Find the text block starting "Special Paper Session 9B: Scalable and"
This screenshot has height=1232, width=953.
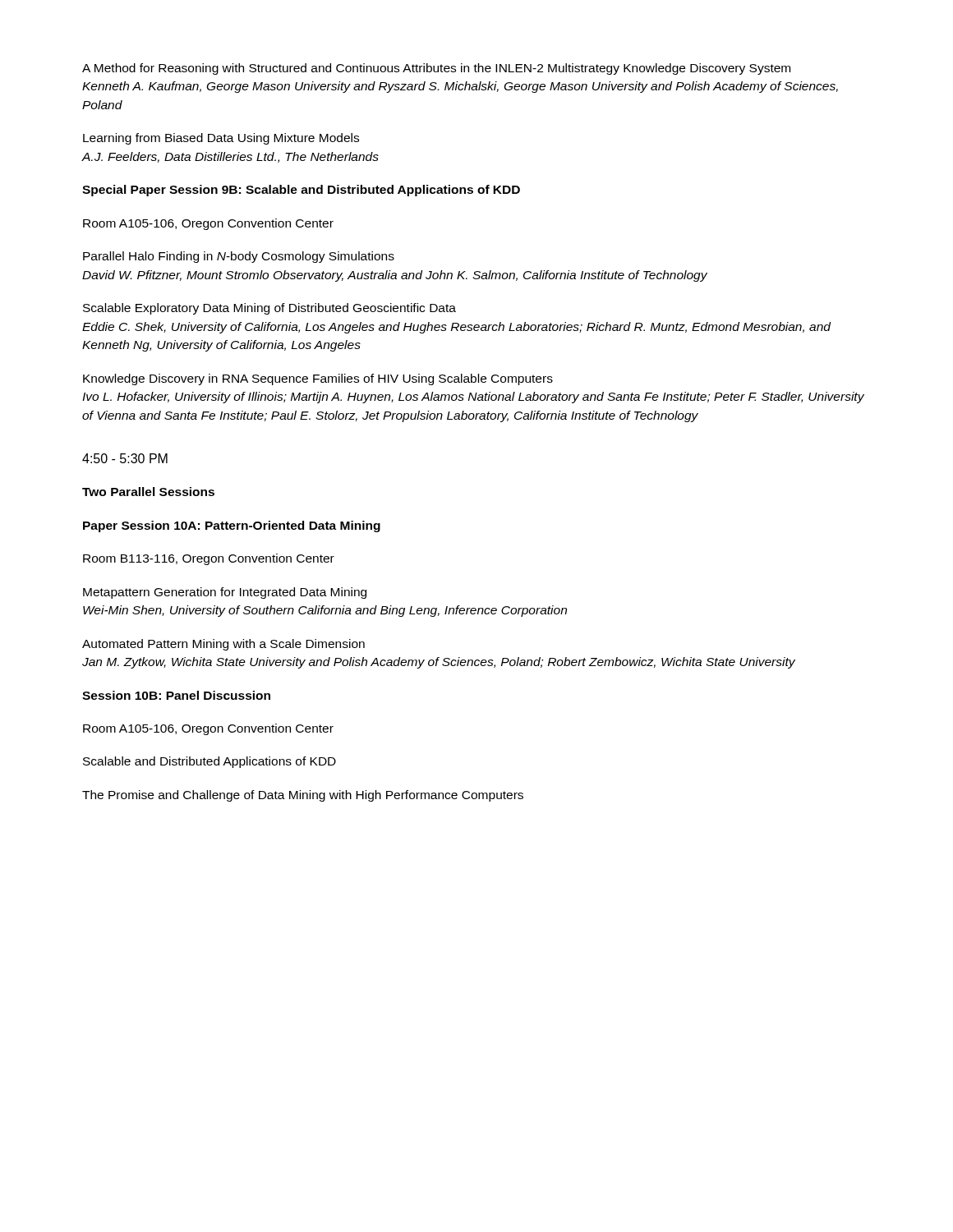(x=476, y=190)
